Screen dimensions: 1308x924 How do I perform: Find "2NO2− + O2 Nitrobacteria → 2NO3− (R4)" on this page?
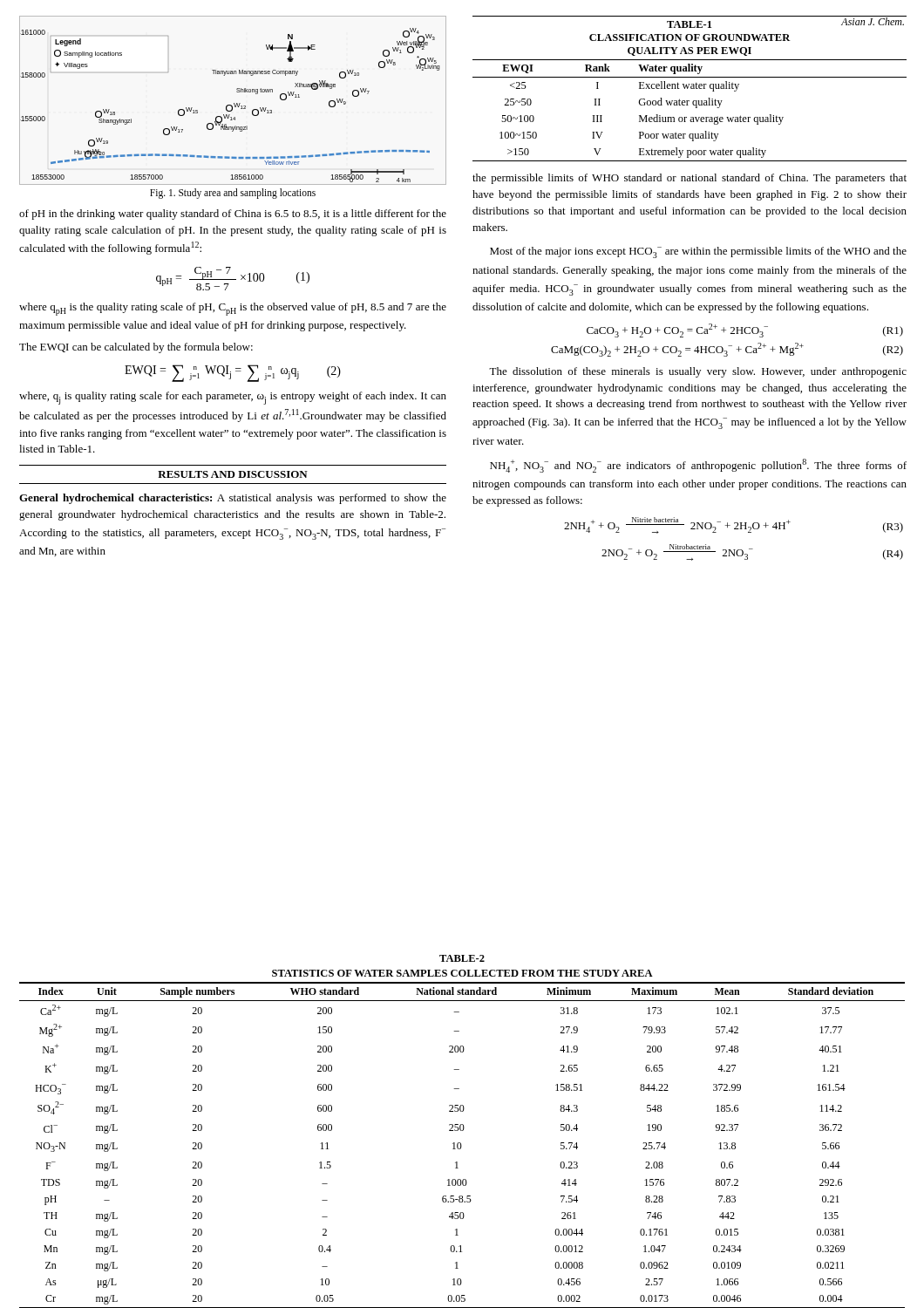click(x=688, y=554)
